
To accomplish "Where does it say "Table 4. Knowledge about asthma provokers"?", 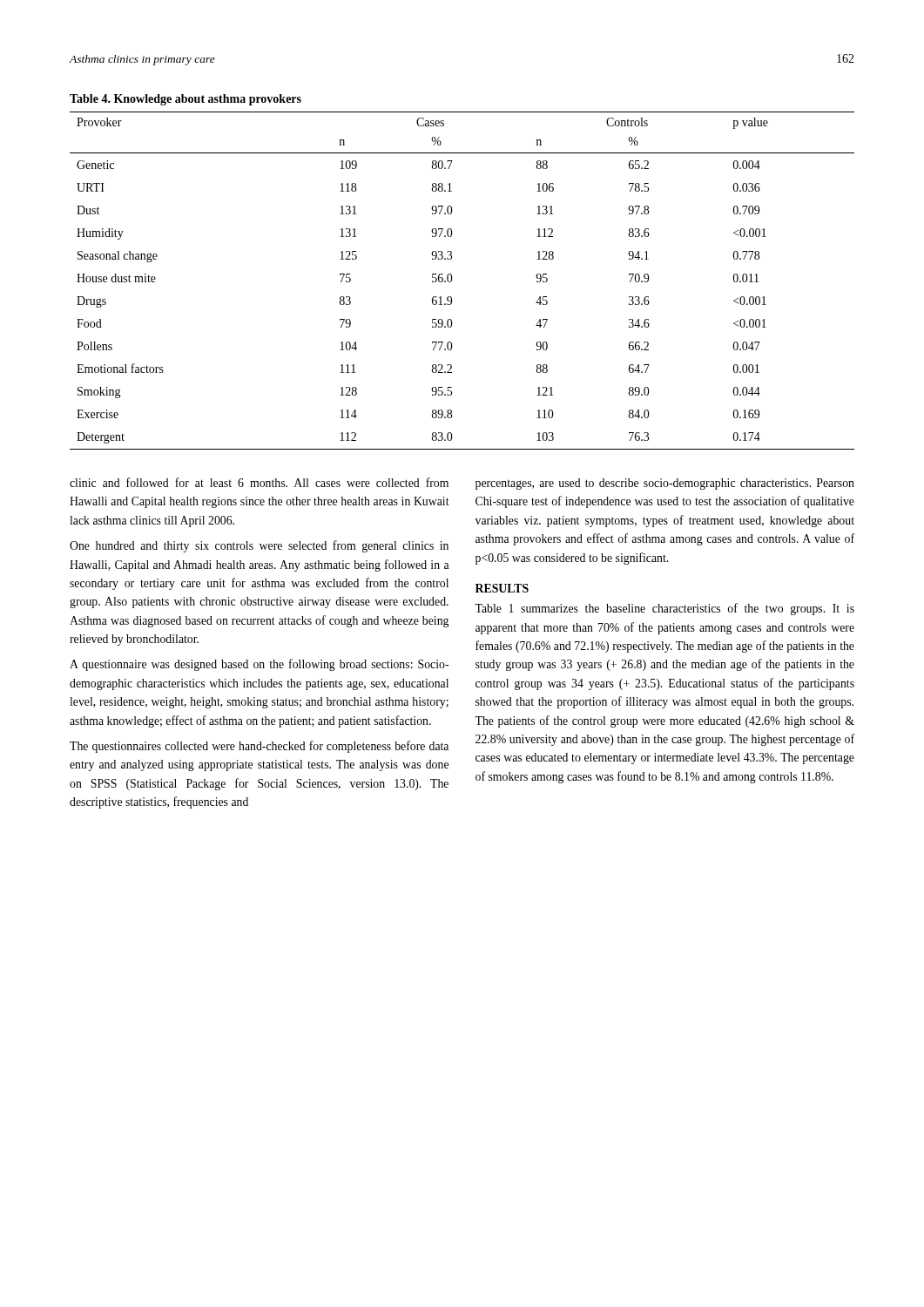I will pyautogui.click(x=186, y=99).
